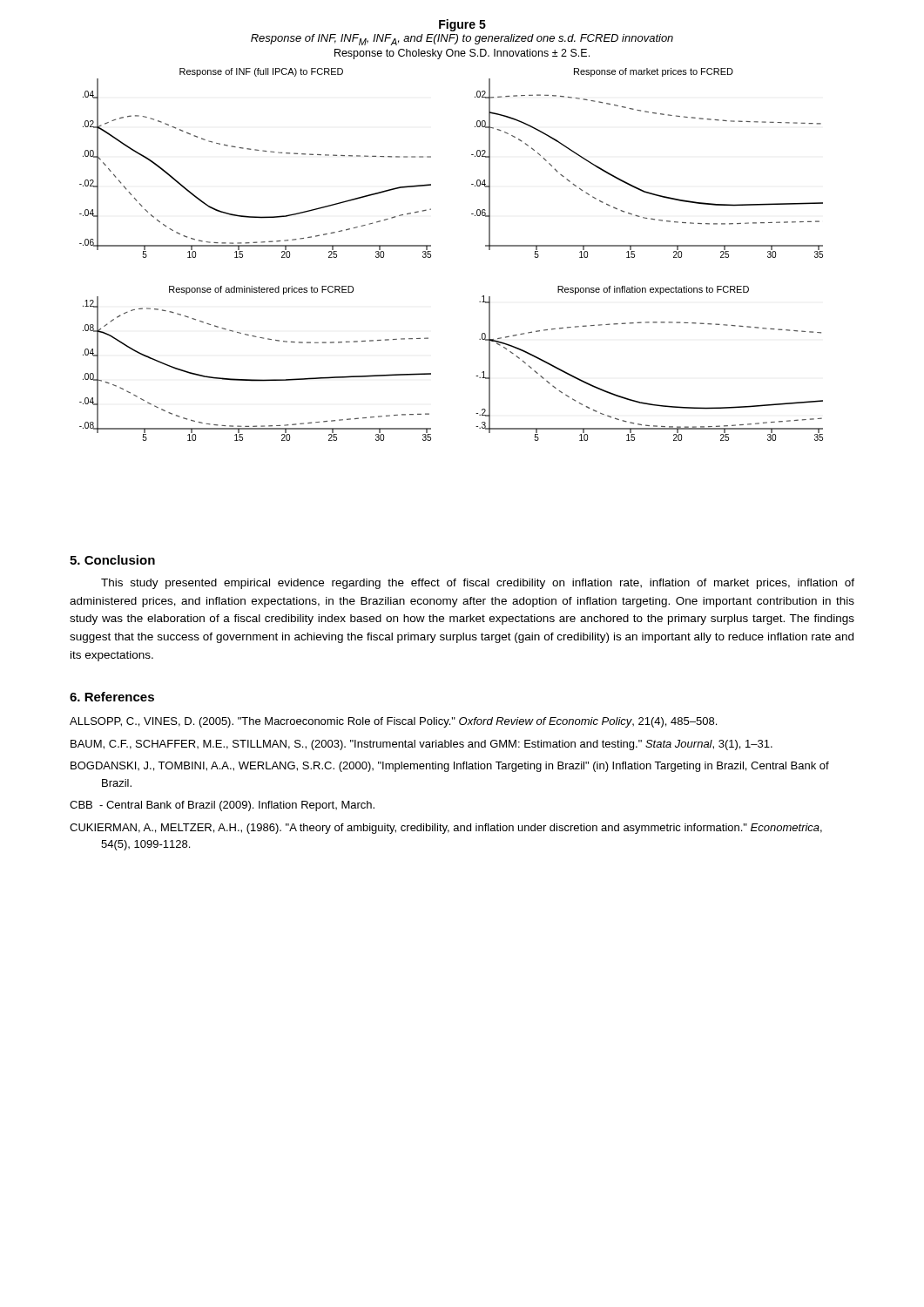Navigate to the region starting "BAUM, C.F., SCHAFFER, M.E., STILLMAN, S.,"
The image size is (924, 1307).
[421, 743]
